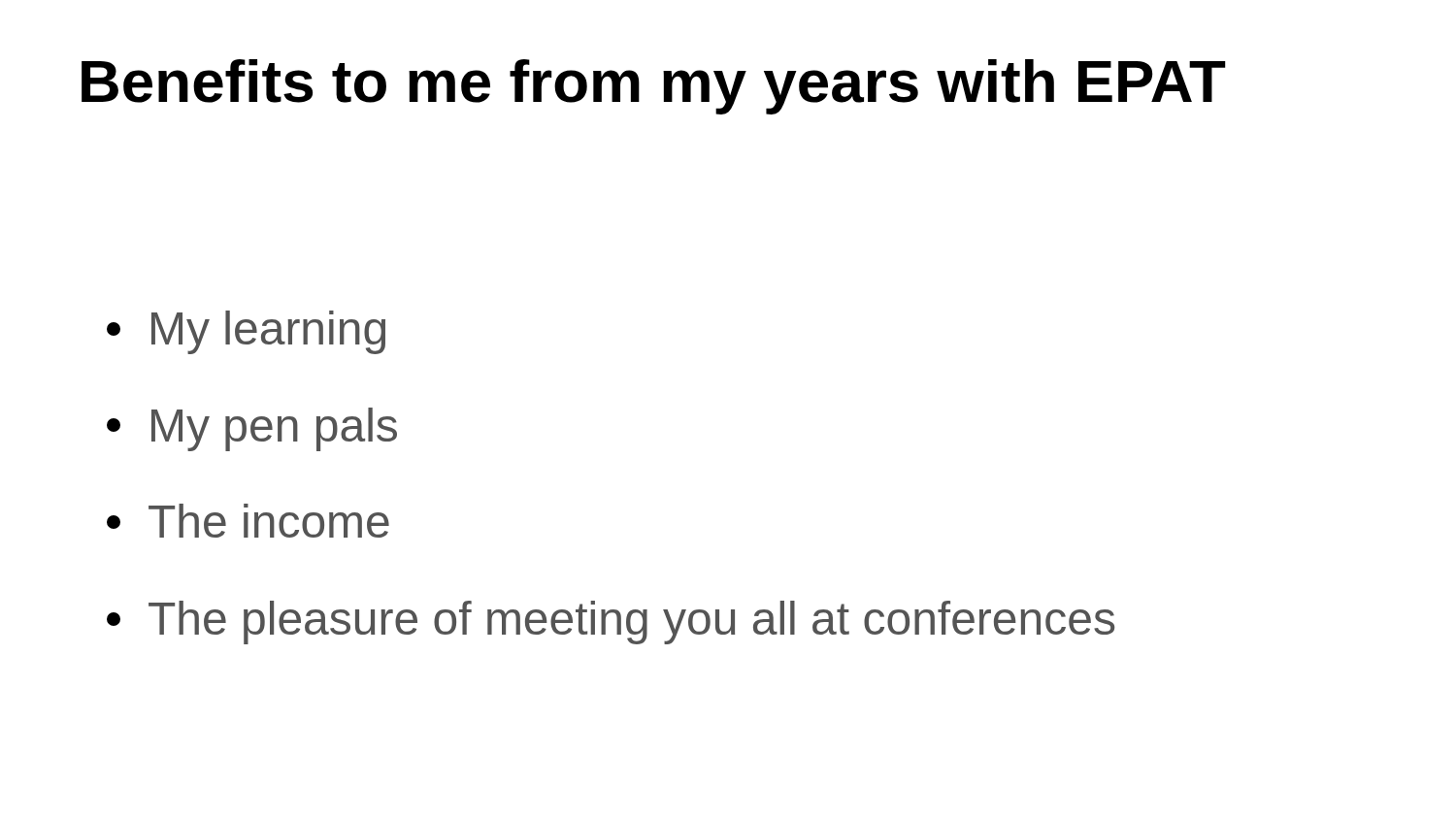
Task: Navigate to the passage starting "My learning"
Action: [x=248, y=329]
